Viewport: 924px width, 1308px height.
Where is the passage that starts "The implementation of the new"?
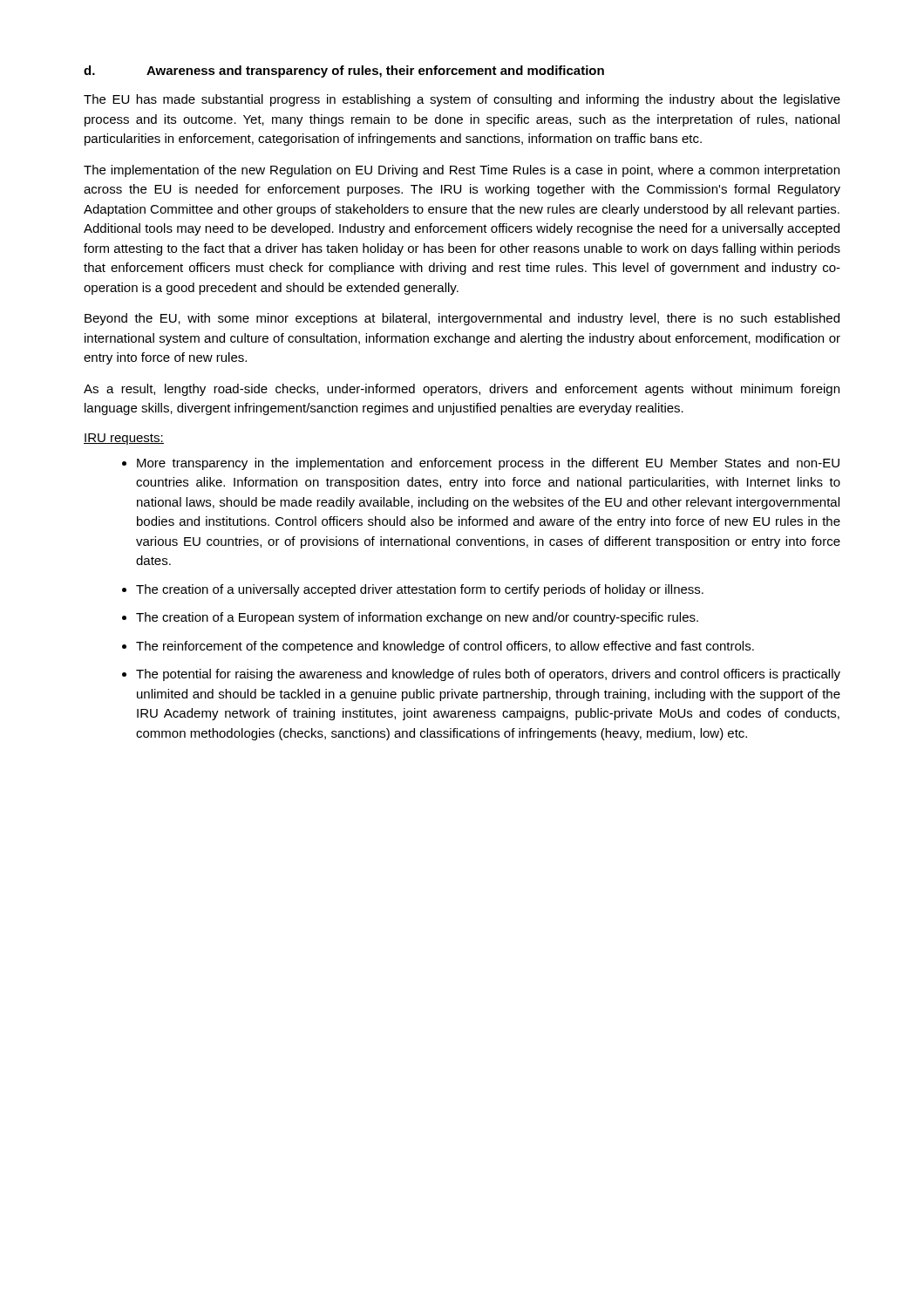coord(462,228)
